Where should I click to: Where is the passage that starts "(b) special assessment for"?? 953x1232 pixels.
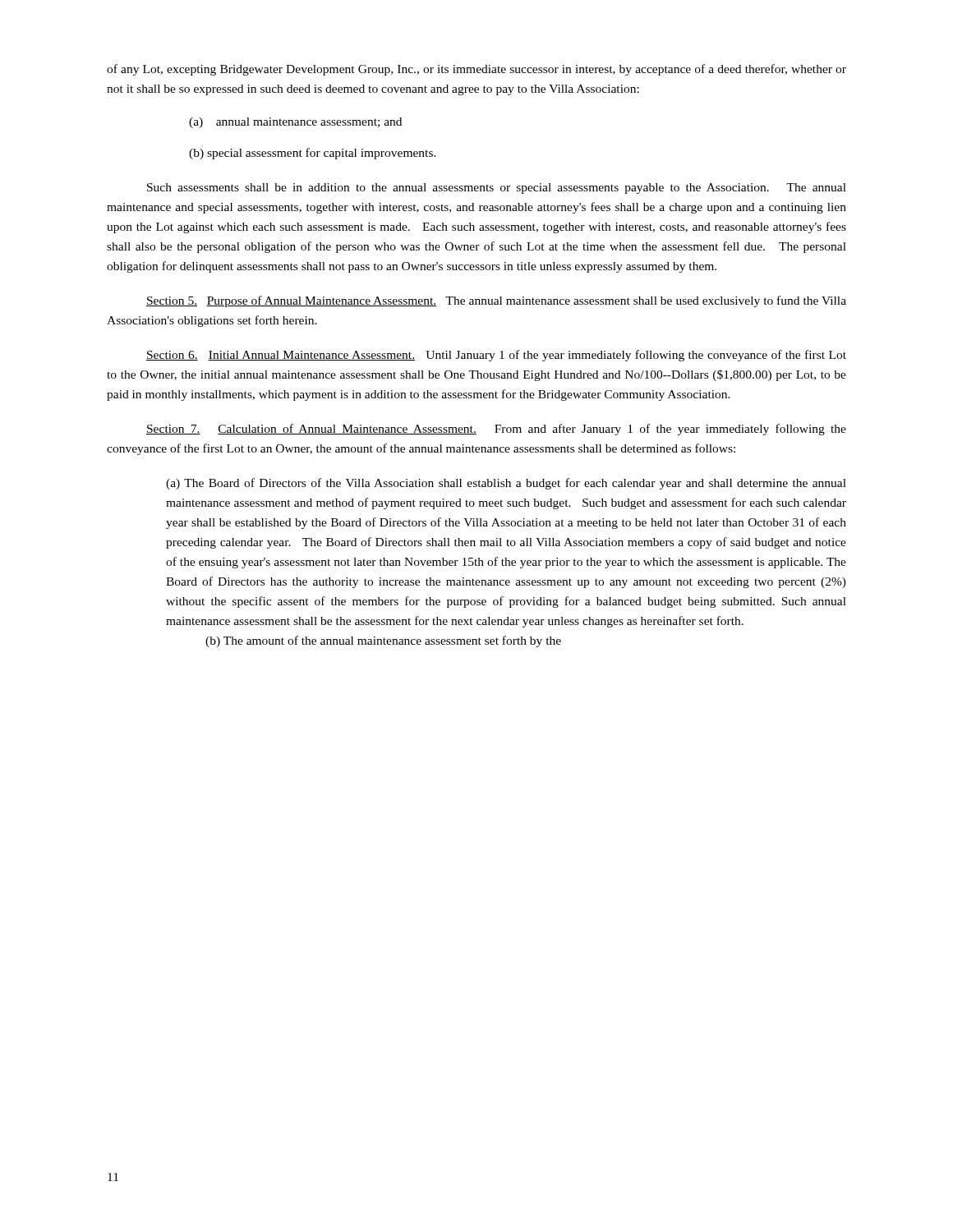point(313,152)
